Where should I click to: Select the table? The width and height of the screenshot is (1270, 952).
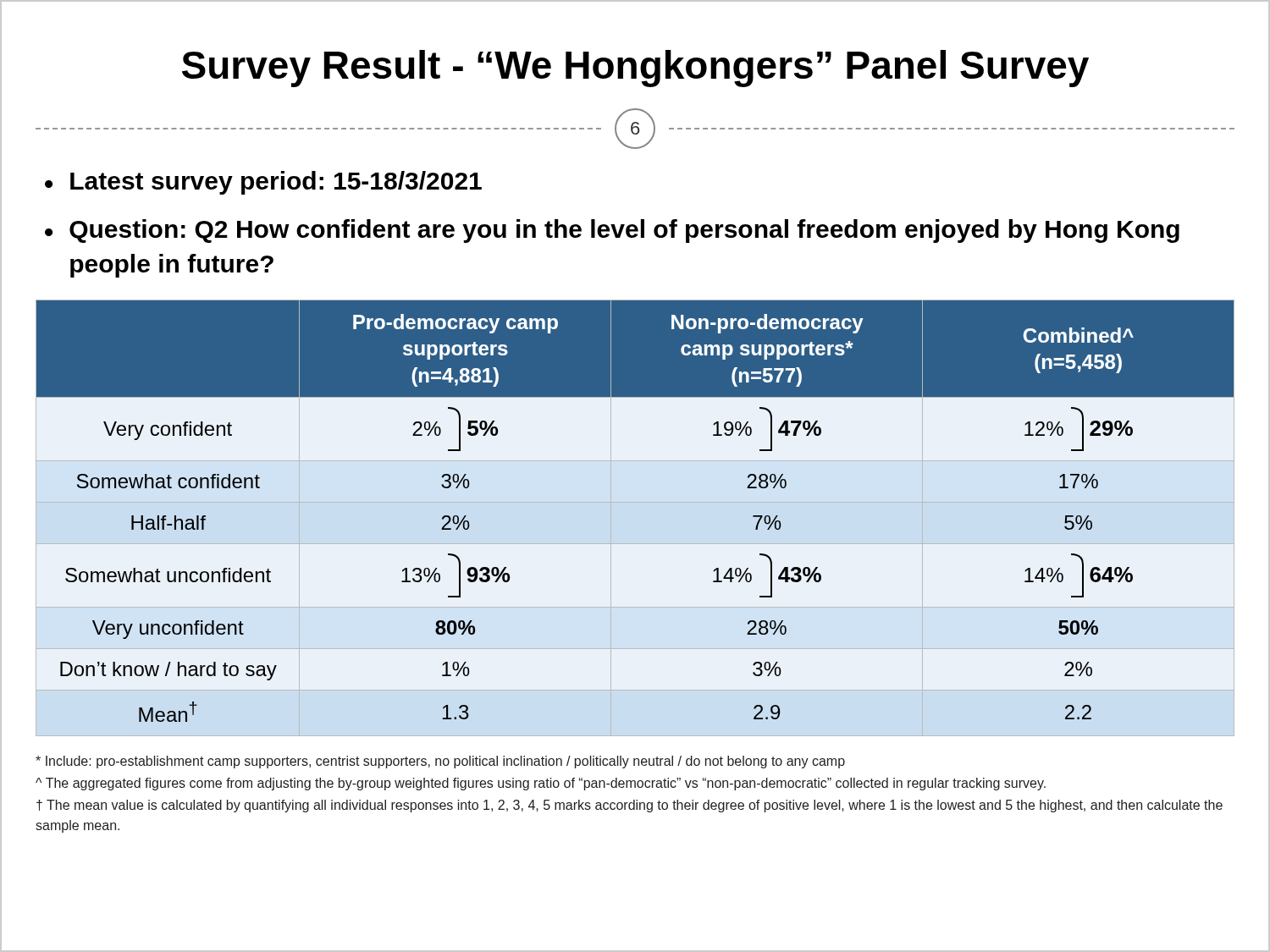click(x=635, y=518)
